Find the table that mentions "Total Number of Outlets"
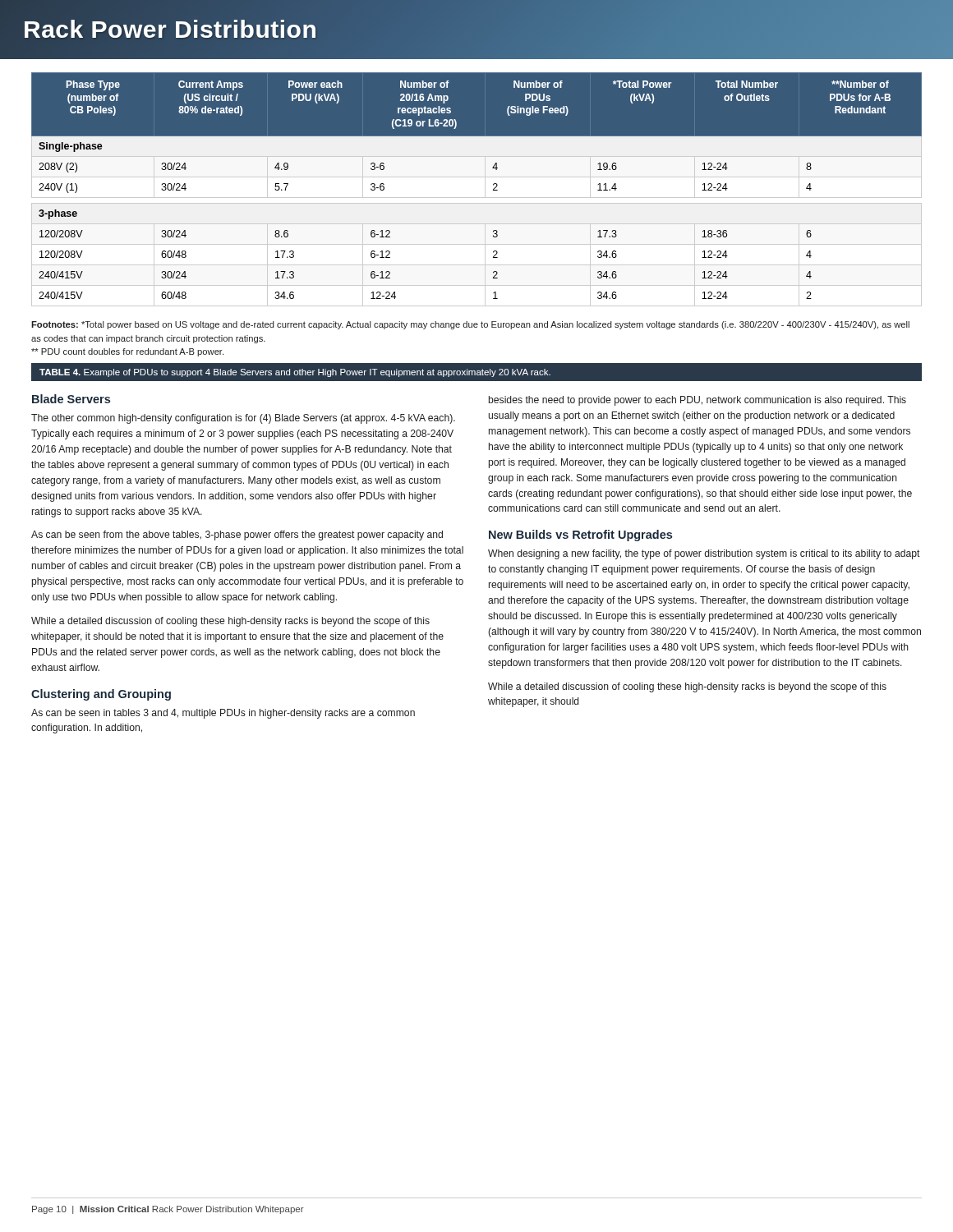 (x=476, y=189)
